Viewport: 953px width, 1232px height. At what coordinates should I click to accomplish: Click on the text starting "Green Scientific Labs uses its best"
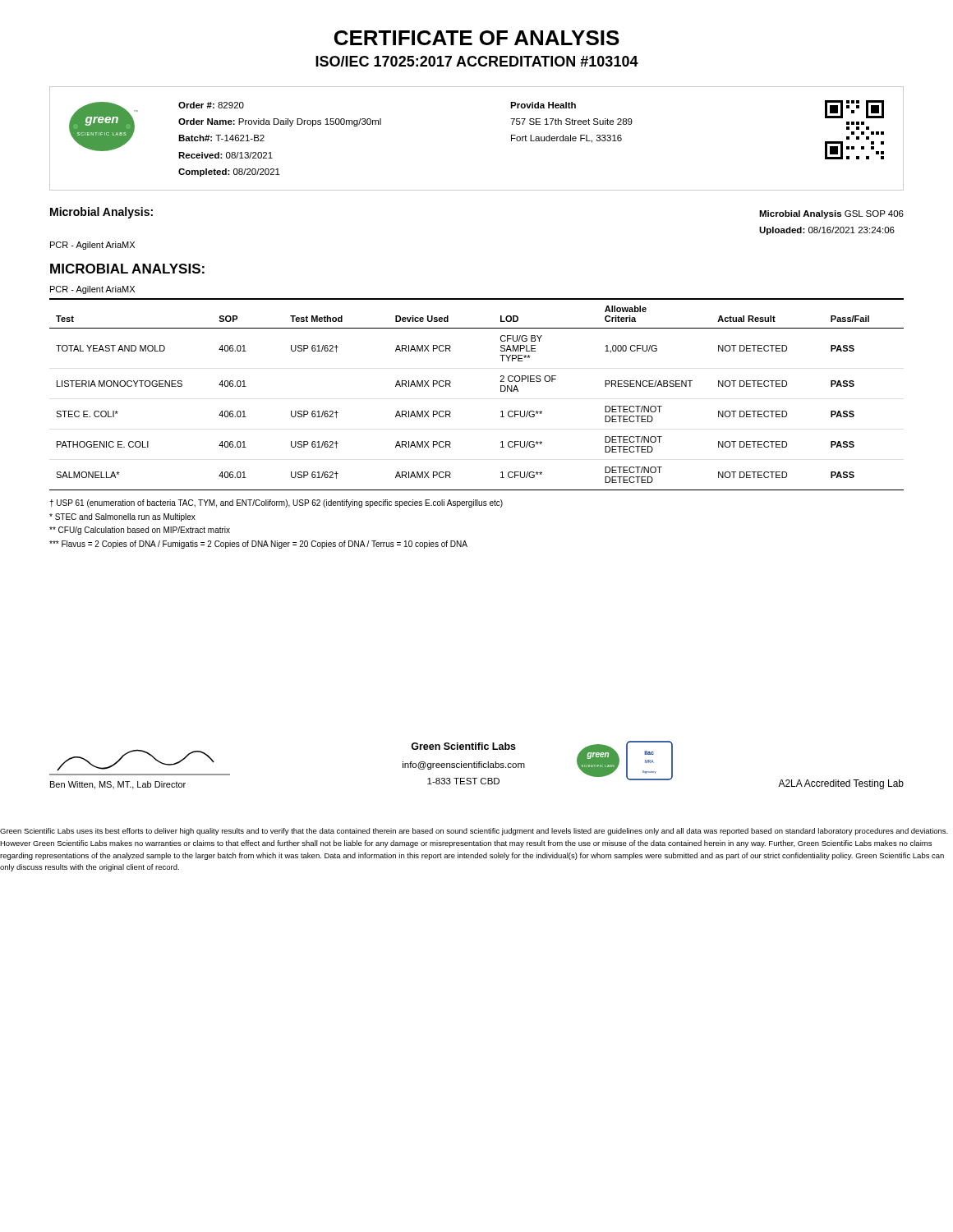coord(474,849)
